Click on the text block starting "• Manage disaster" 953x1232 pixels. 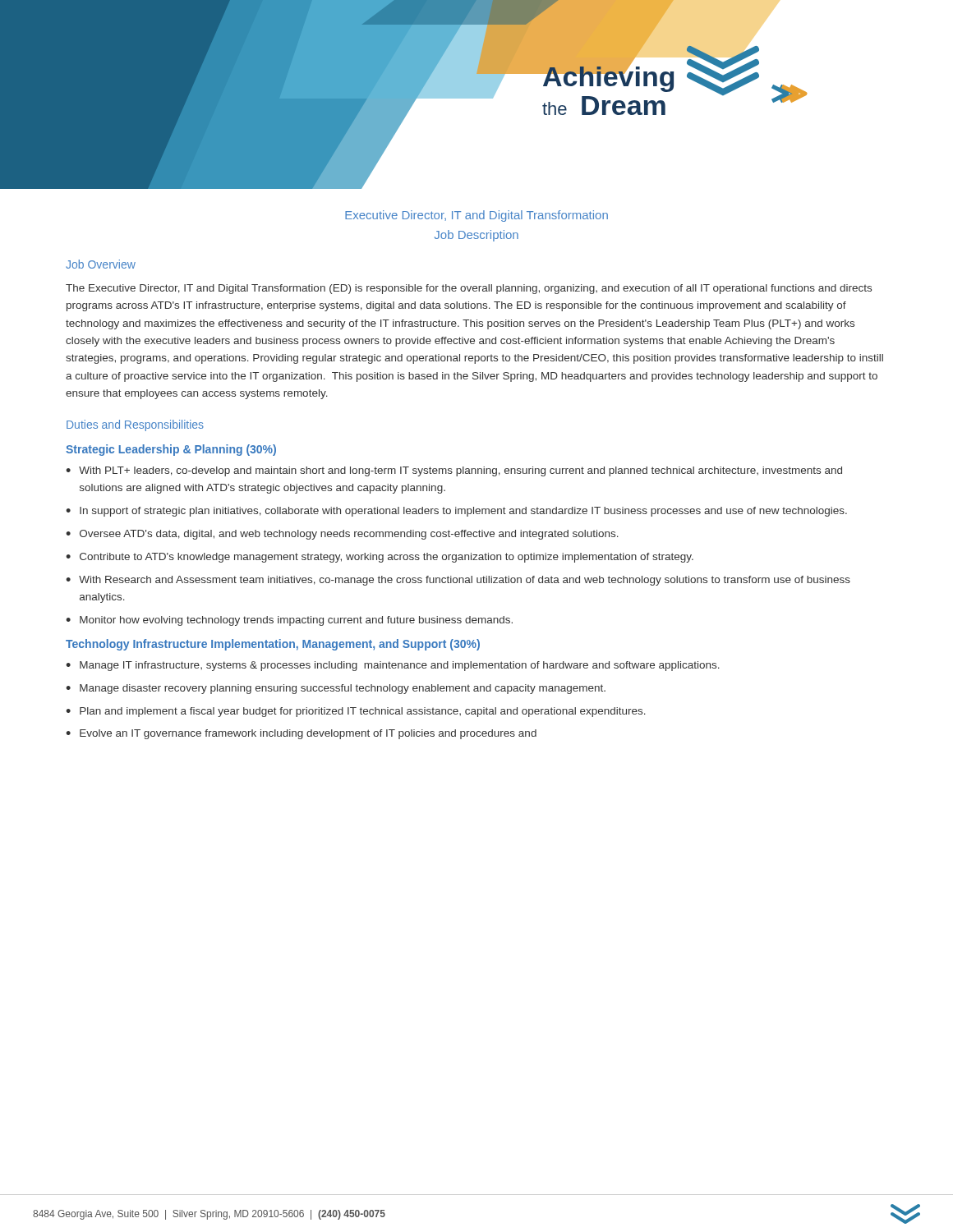[x=336, y=688]
